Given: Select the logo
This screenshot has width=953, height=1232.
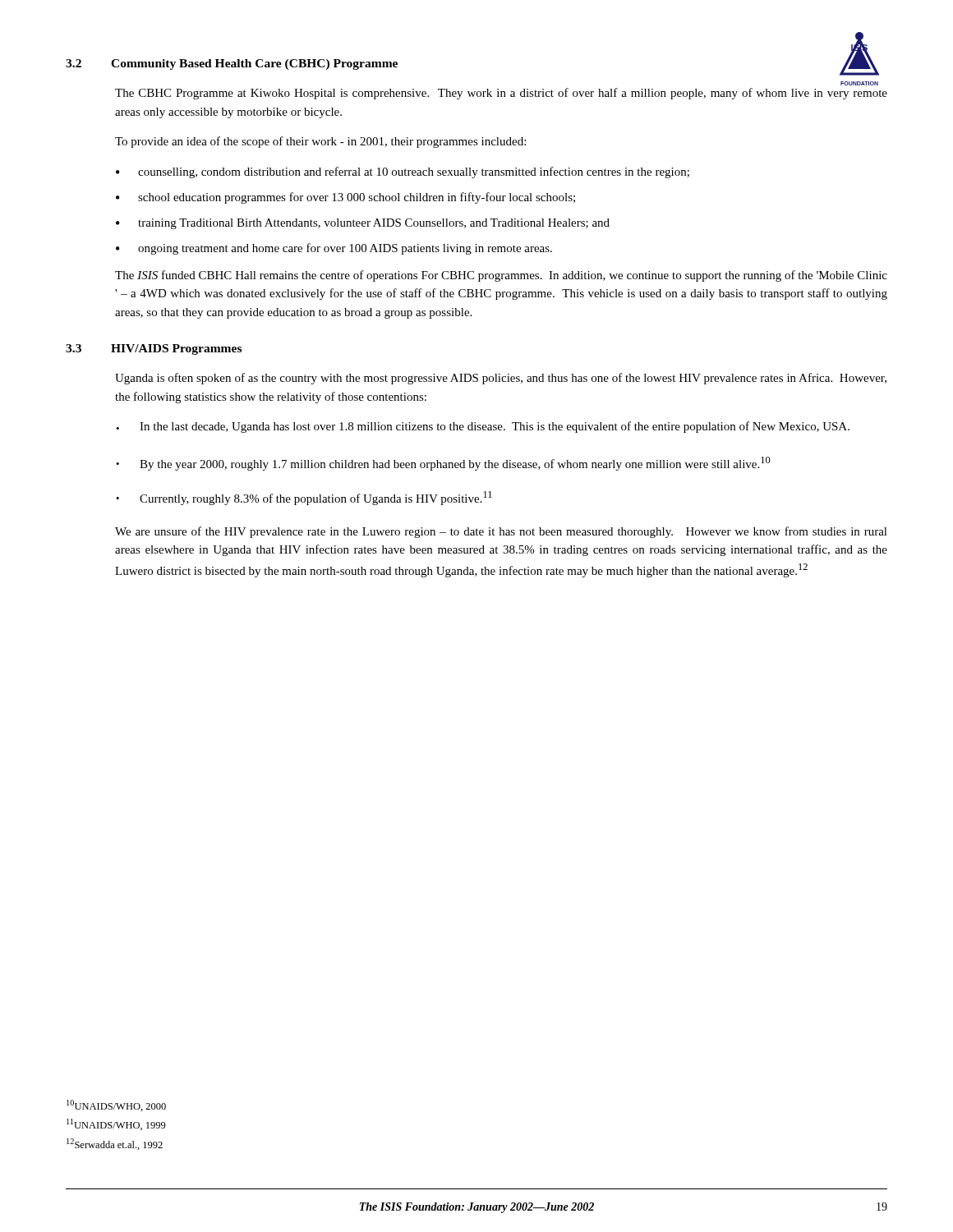Looking at the screenshot, I should pyautogui.click(x=859, y=61).
